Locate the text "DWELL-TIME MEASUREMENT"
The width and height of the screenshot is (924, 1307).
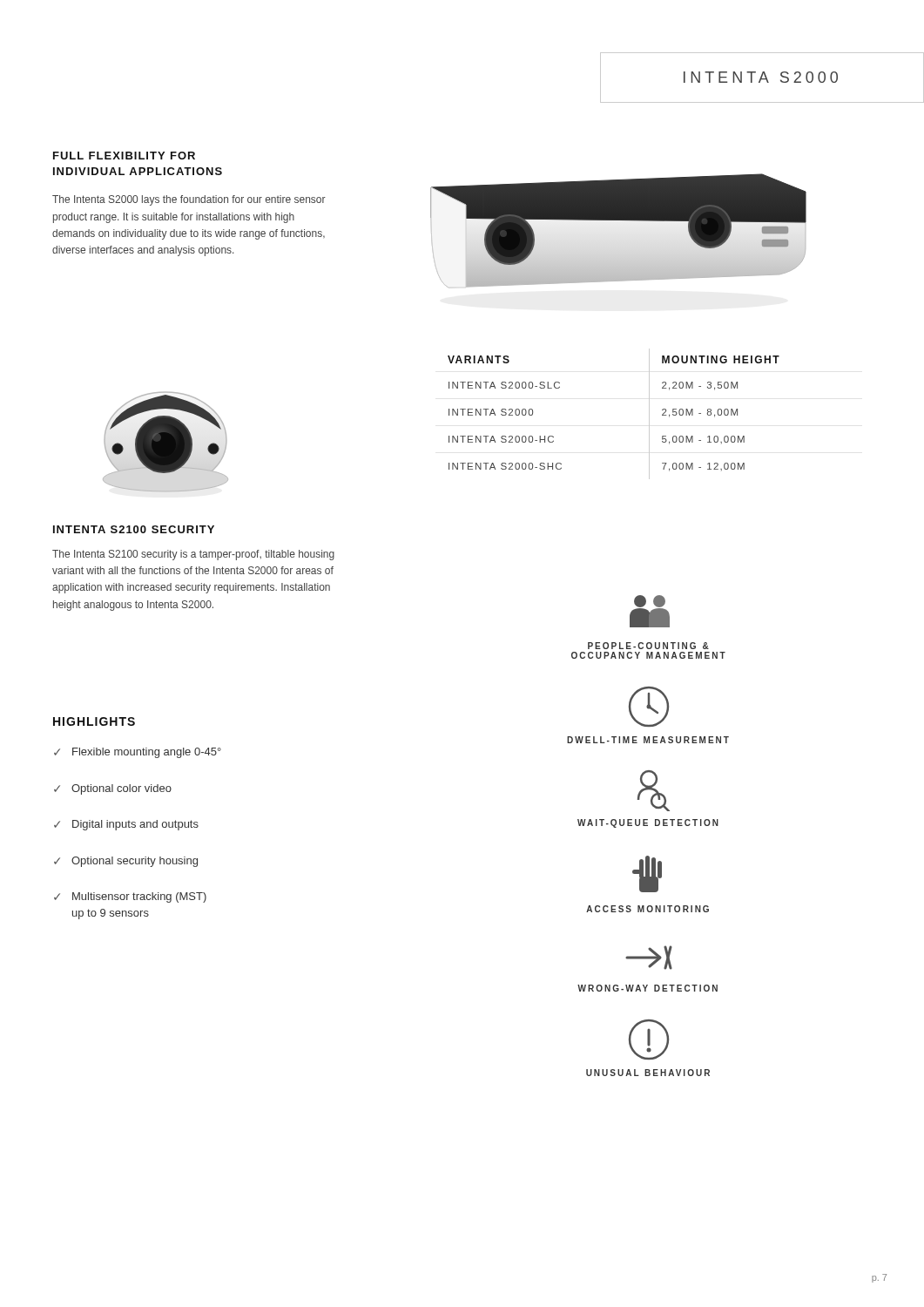[x=649, y=740]
